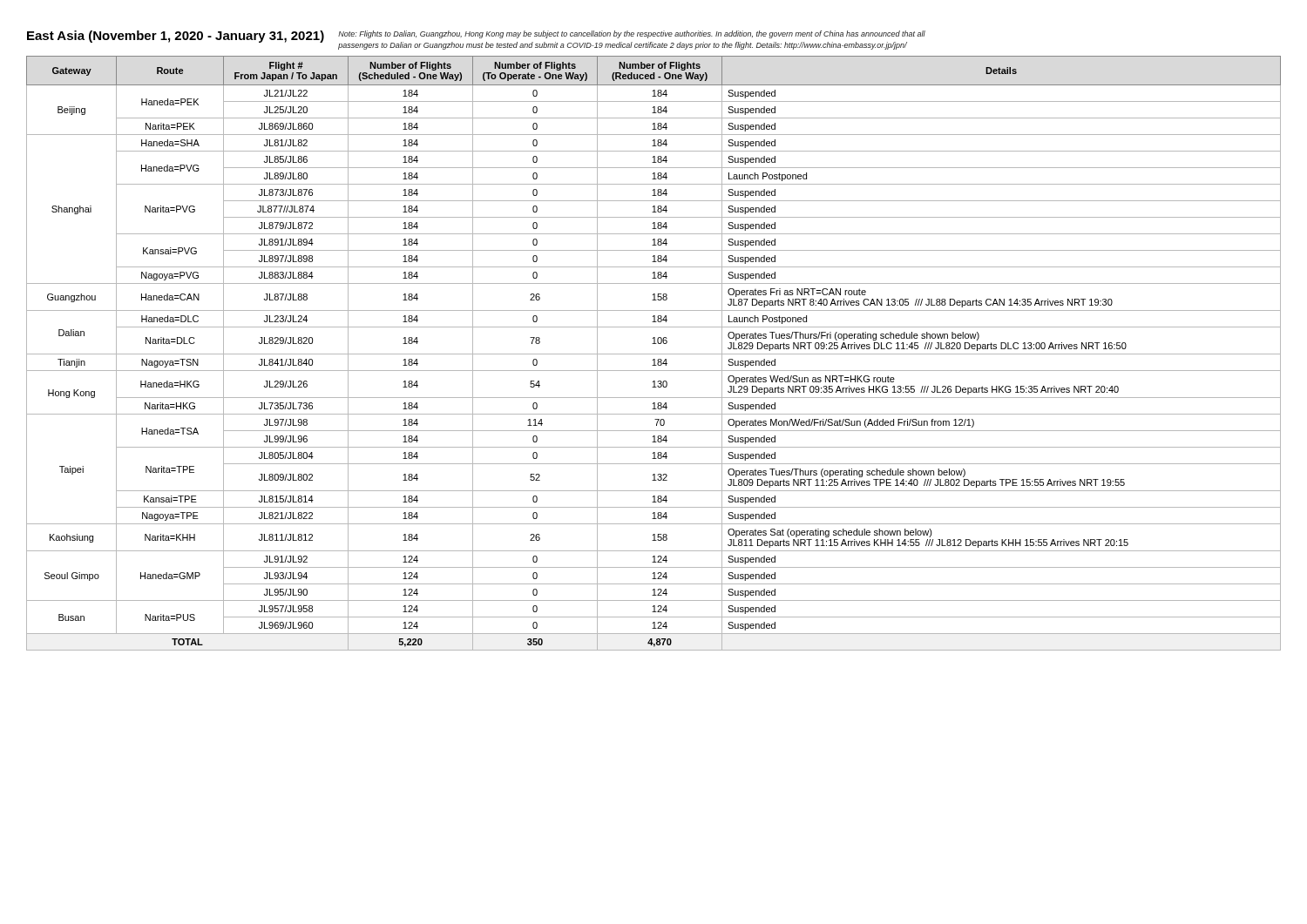Find the text starting "East Asia (November 1, 2020"
Screen dimensions: 924x1307
pyautogui.click(x=175, y=35)
